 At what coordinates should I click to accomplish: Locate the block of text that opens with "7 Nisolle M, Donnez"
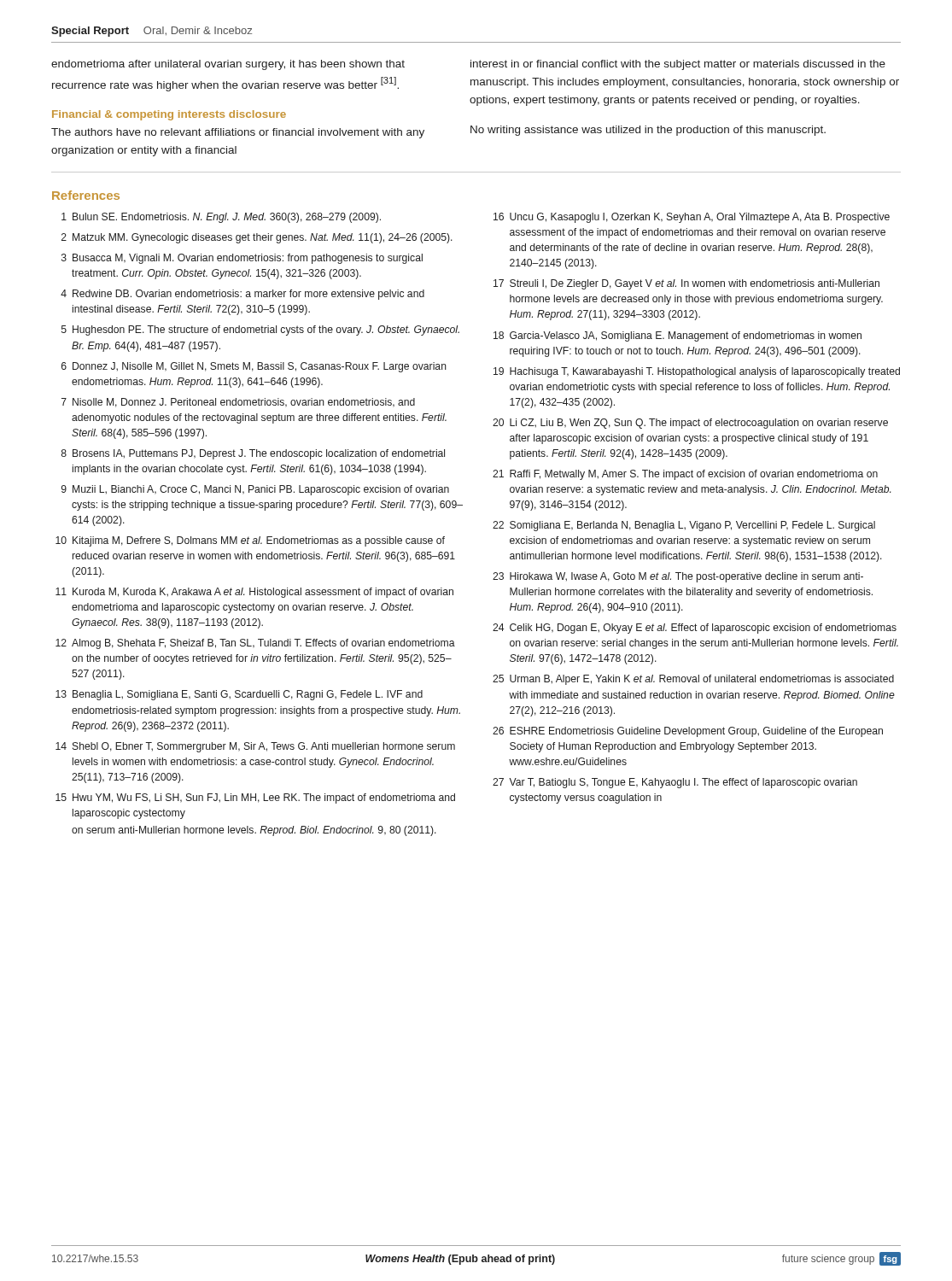(x=257, y=417)
